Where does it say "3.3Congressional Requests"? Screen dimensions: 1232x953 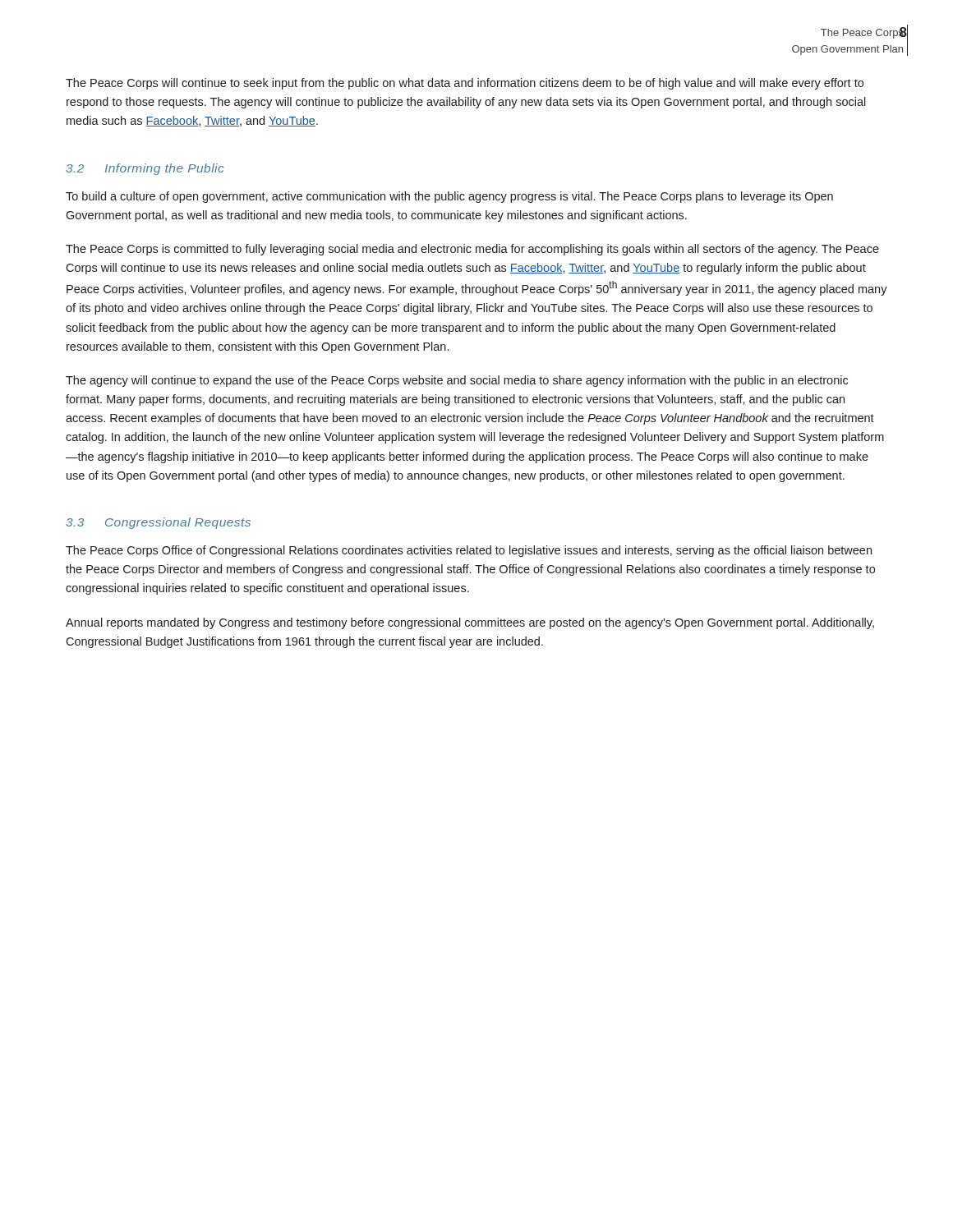[x=159, y=522]
